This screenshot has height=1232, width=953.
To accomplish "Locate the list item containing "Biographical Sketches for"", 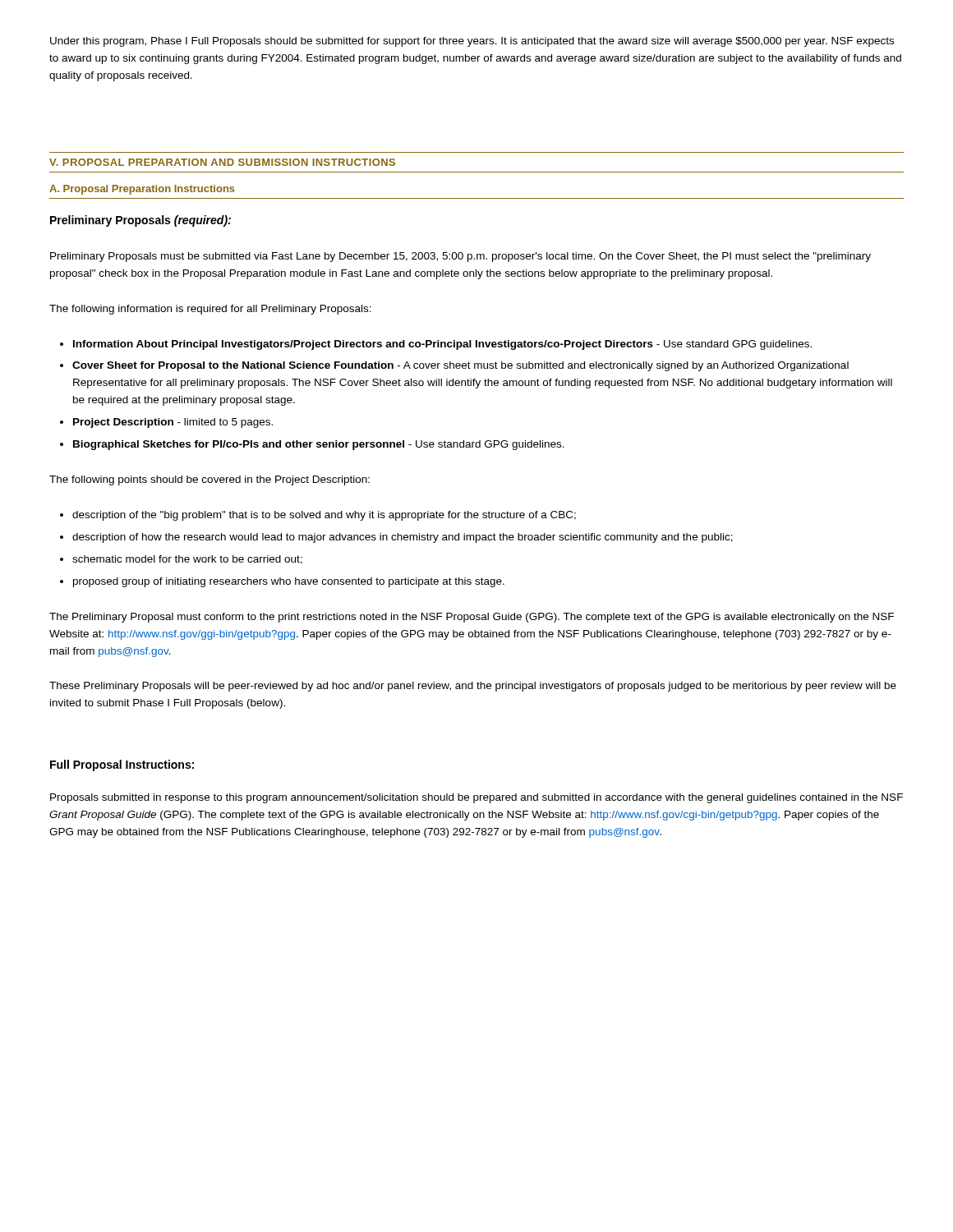I will pos(319,444).
